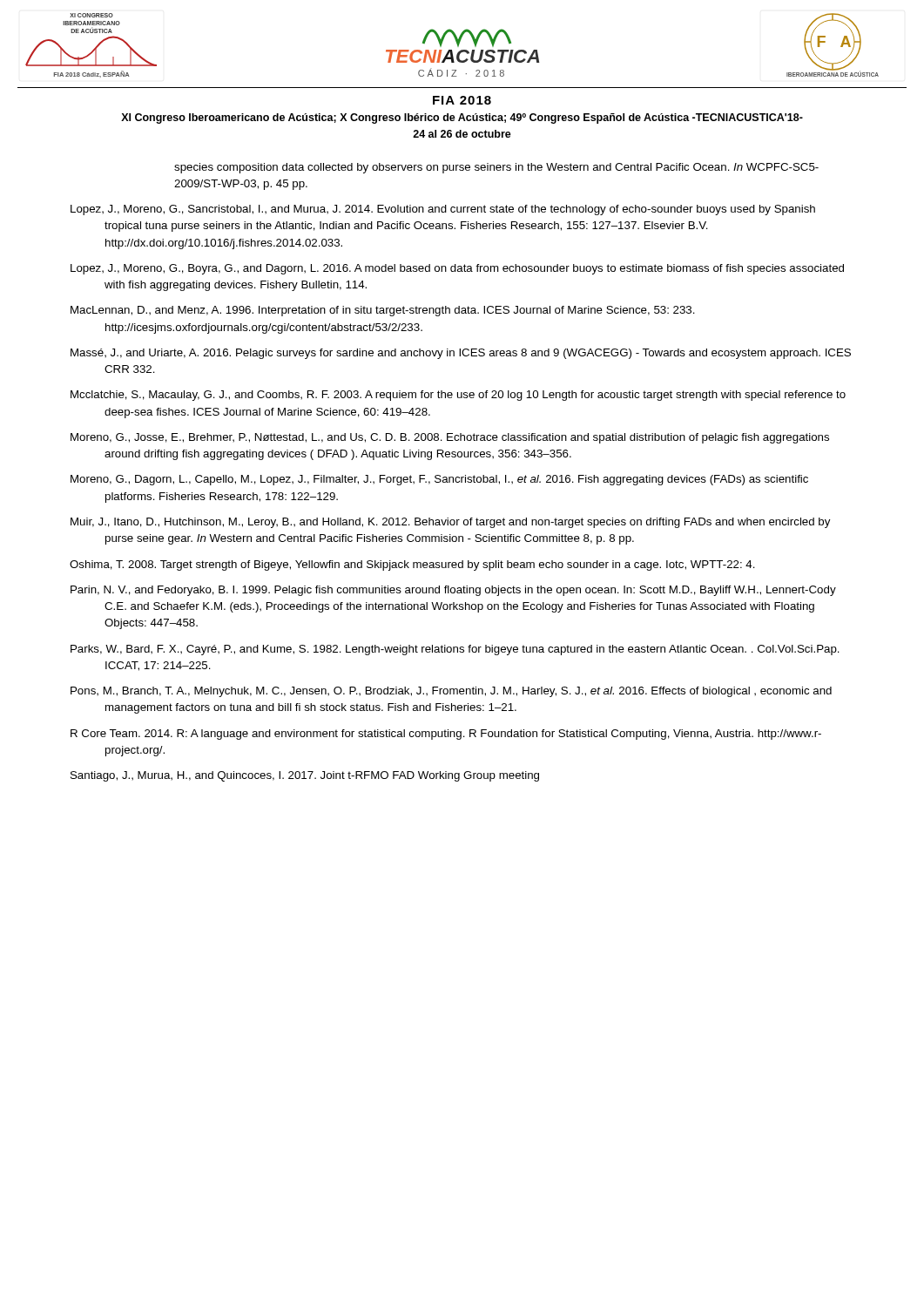Find the block on this page that starts "Lopez, J., Moreno, G., Boyra, G.,"
Image resolution: width=924 pixels, height=1307 pixels.
457,276
